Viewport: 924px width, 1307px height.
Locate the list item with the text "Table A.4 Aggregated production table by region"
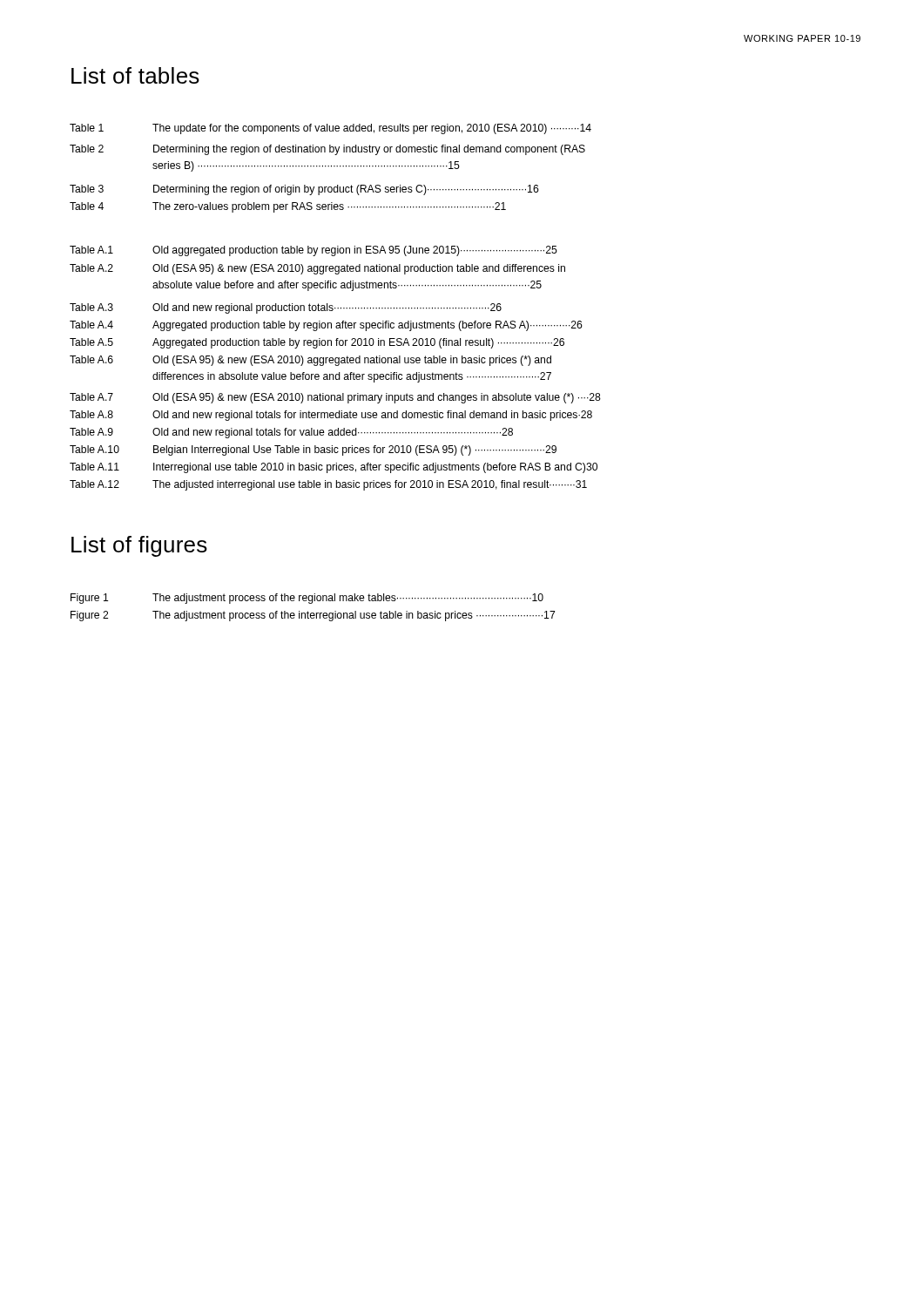[326, 325]
